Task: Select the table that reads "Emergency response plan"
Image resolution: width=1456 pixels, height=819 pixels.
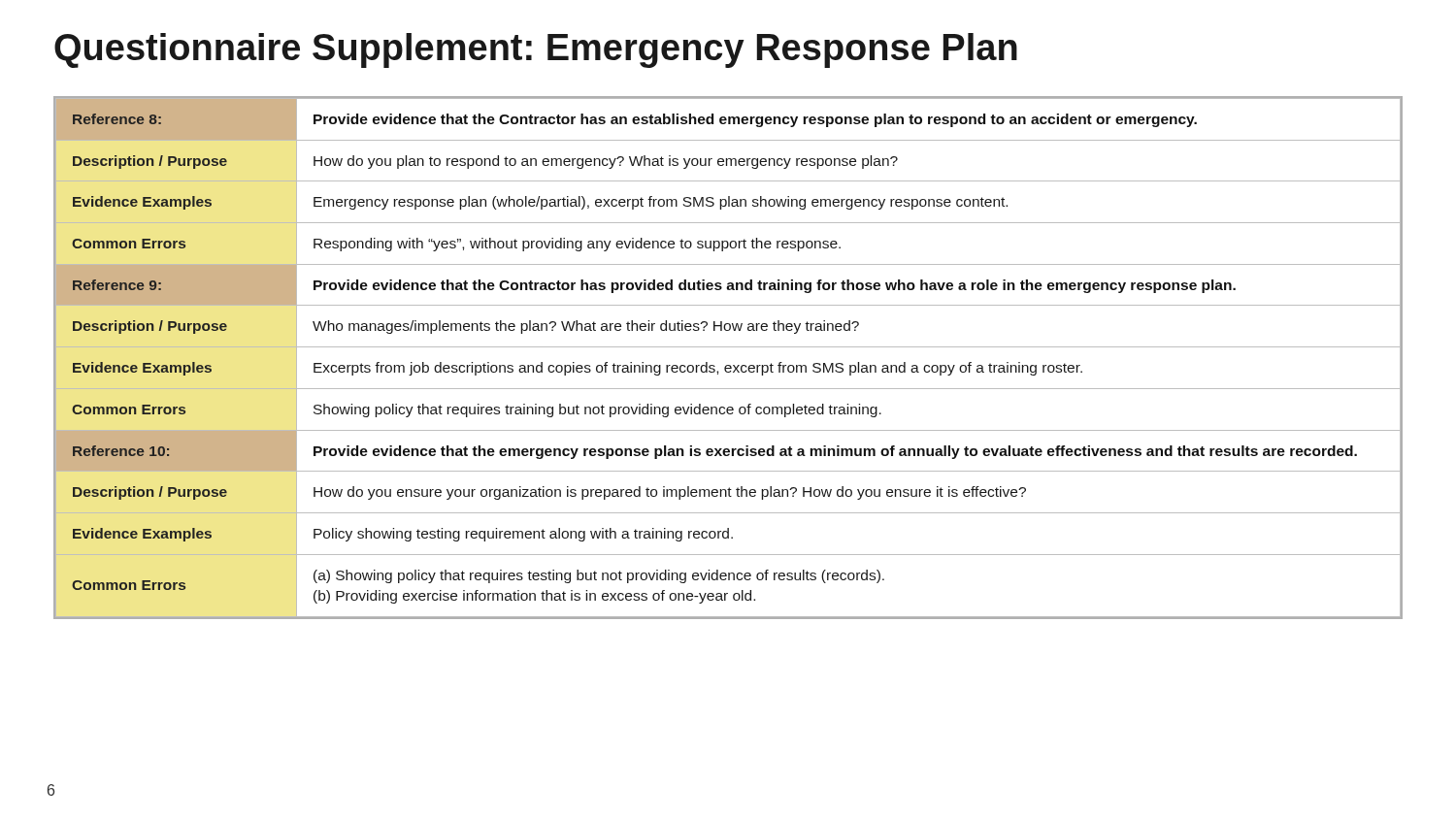Action: (x=728, y=358)
